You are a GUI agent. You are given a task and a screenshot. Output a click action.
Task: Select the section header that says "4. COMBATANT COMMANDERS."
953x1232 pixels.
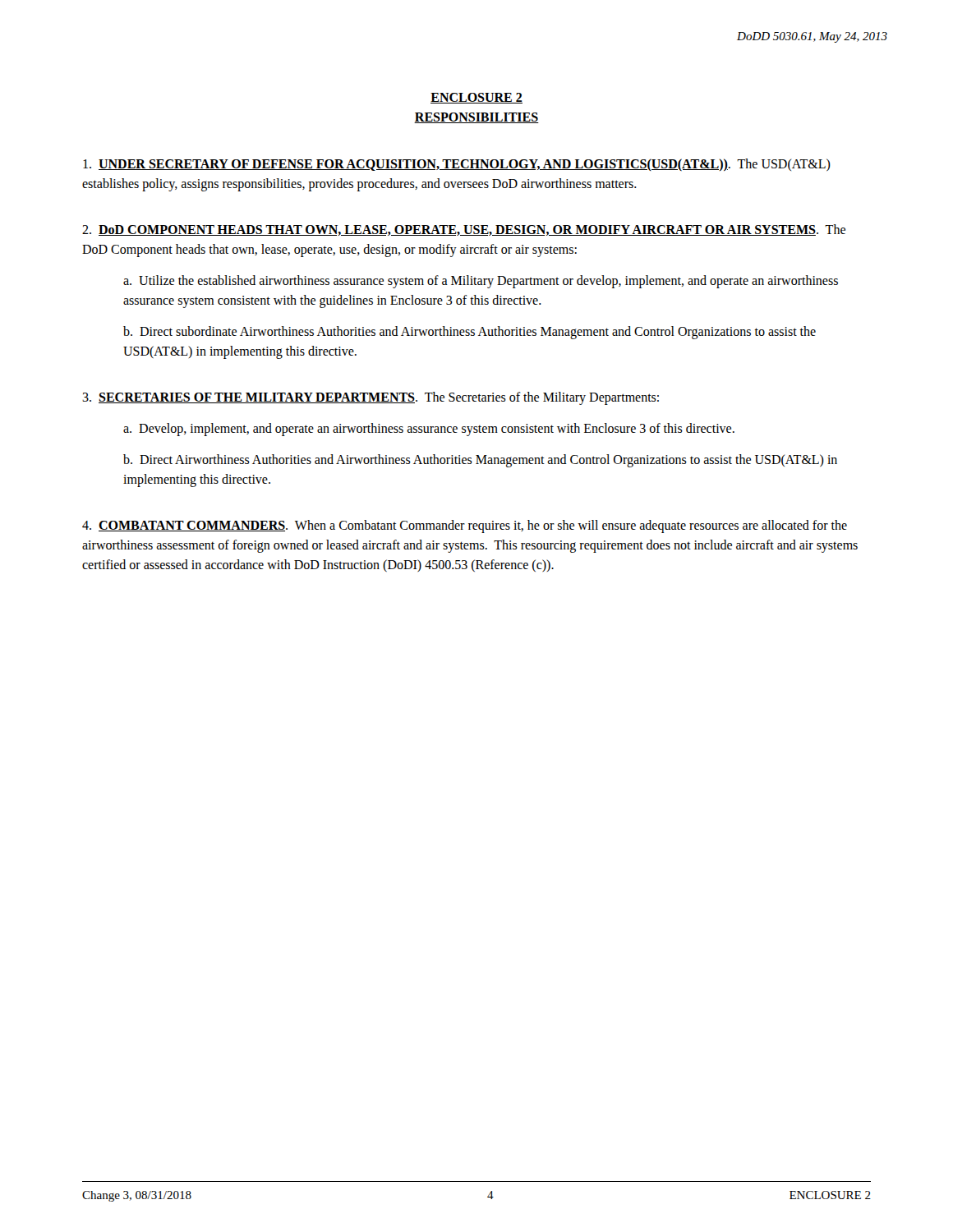coord(476,545)
